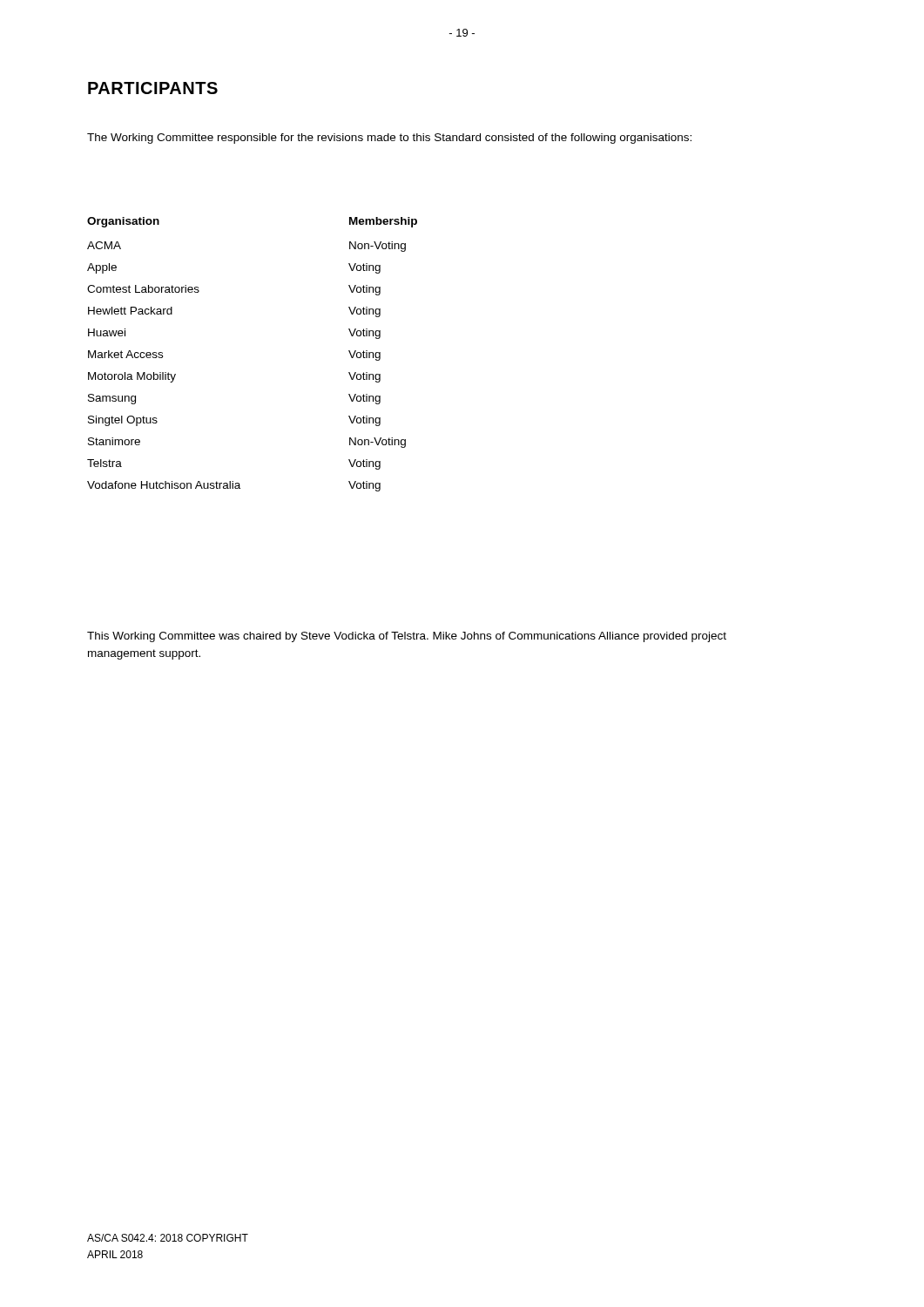Select the table that reads "Vodafone Hutchison Australia"
Screen dimensions: 1307x924
click(x=331, y=352)
